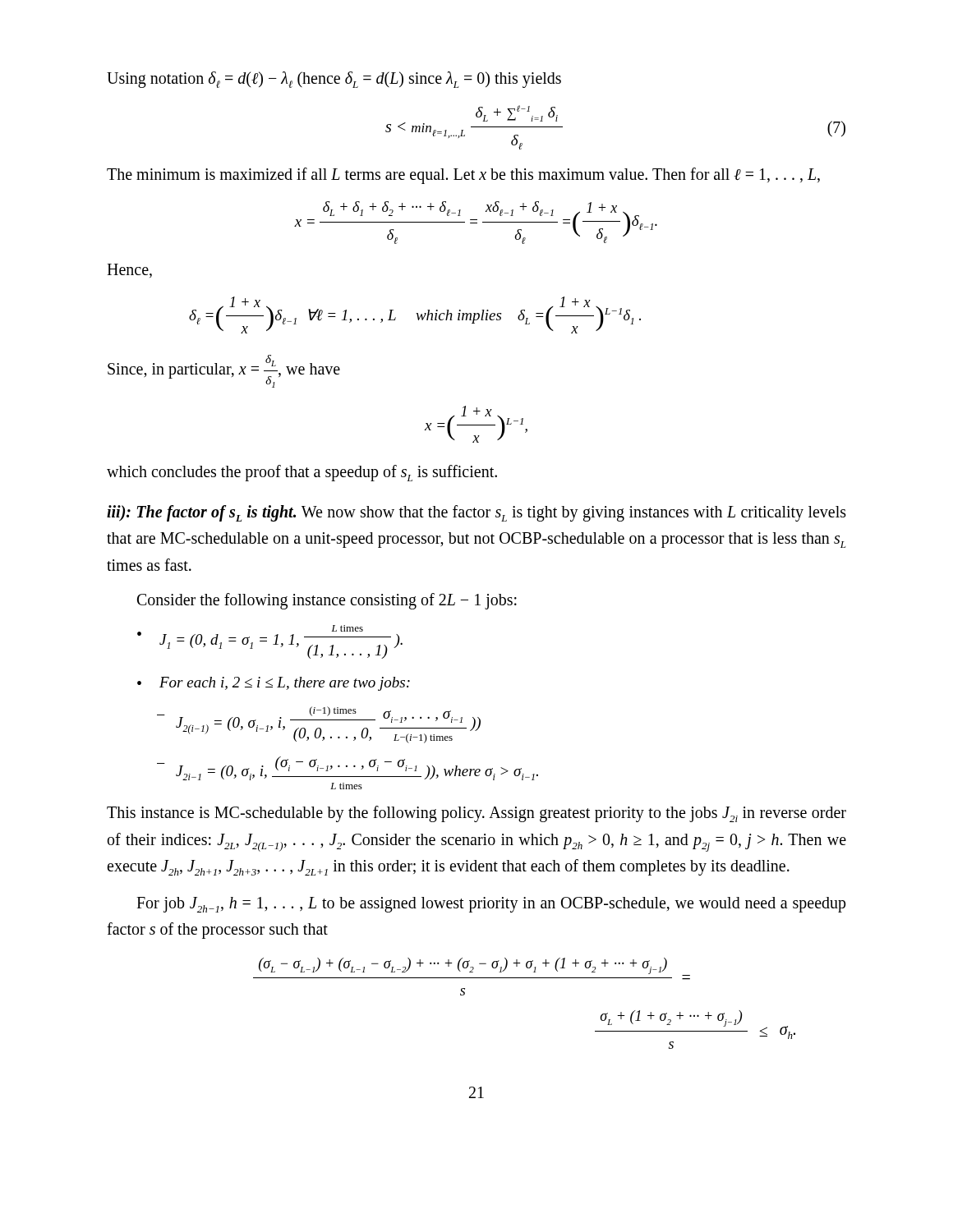Click on the text block with the text "Since, in particular, x = δLδ1,"
The image size is (953, 1232).
click(x=224, y=371)
